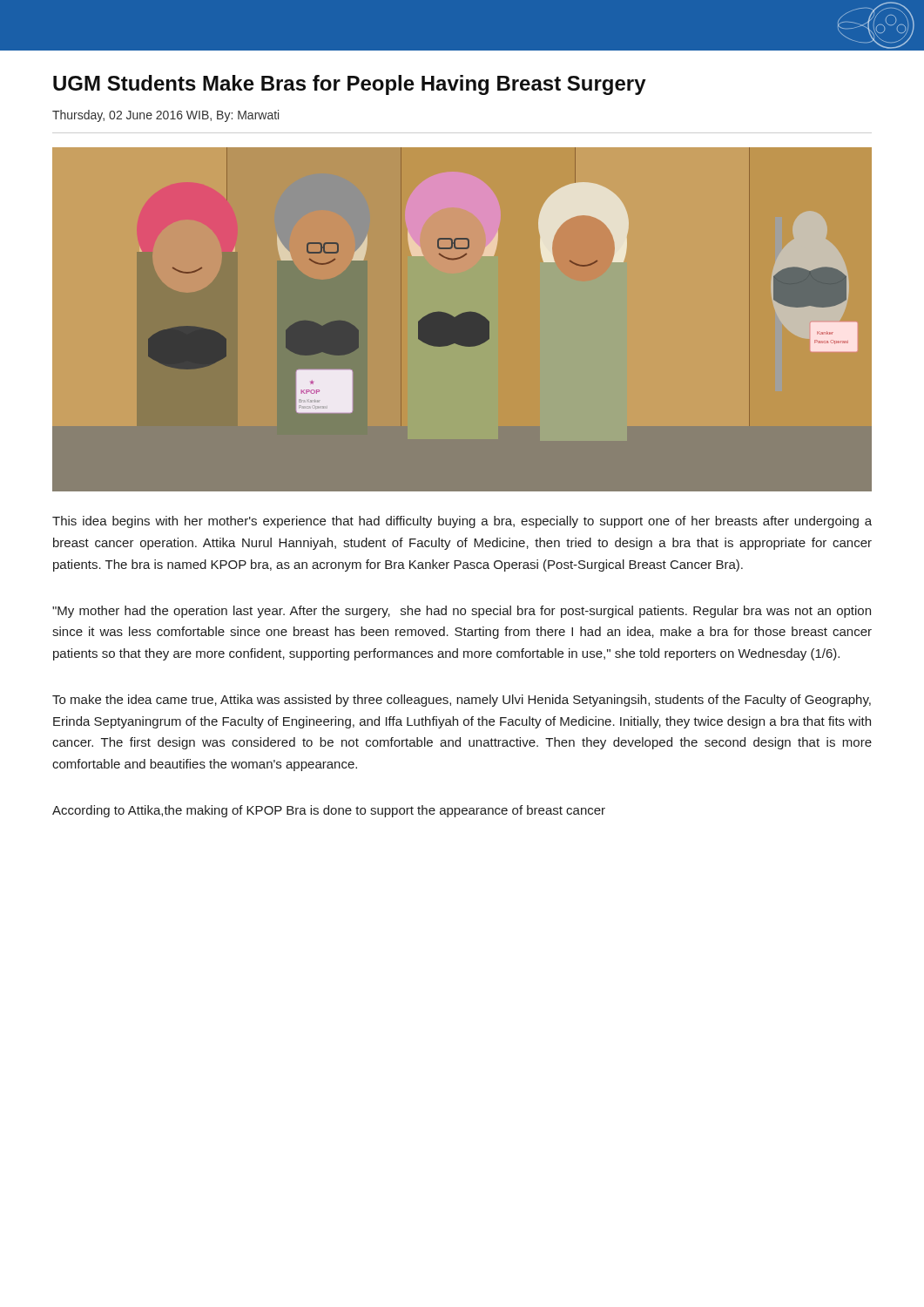
Task: Navigate to the block starting "Thursday, 02 June 2016 WIB, By: Marwati"
Action: [166, 115]
